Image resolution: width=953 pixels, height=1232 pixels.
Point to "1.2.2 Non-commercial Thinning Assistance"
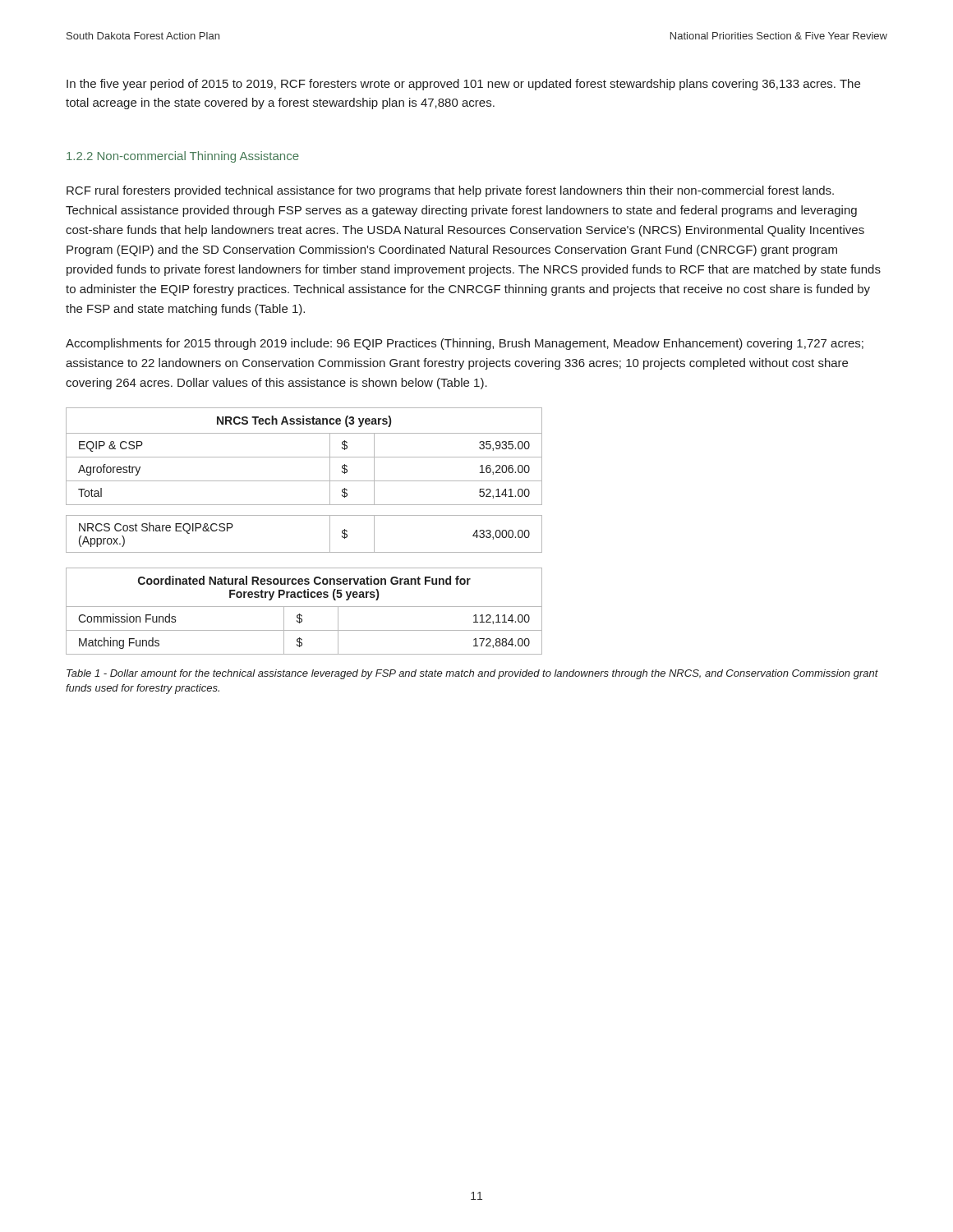click(182, 155)
